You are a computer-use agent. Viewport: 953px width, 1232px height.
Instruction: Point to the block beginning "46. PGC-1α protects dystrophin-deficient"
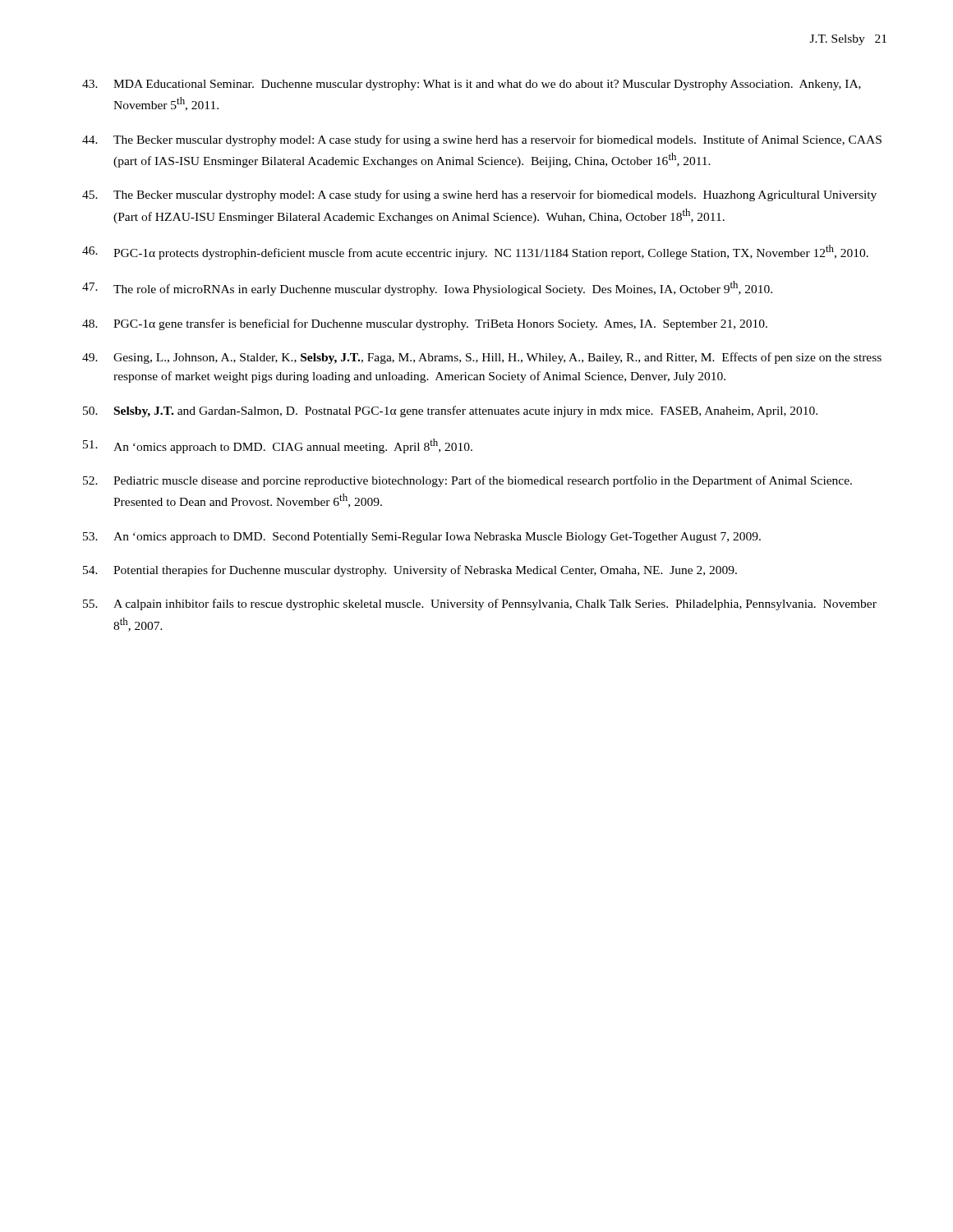[485, 251]
